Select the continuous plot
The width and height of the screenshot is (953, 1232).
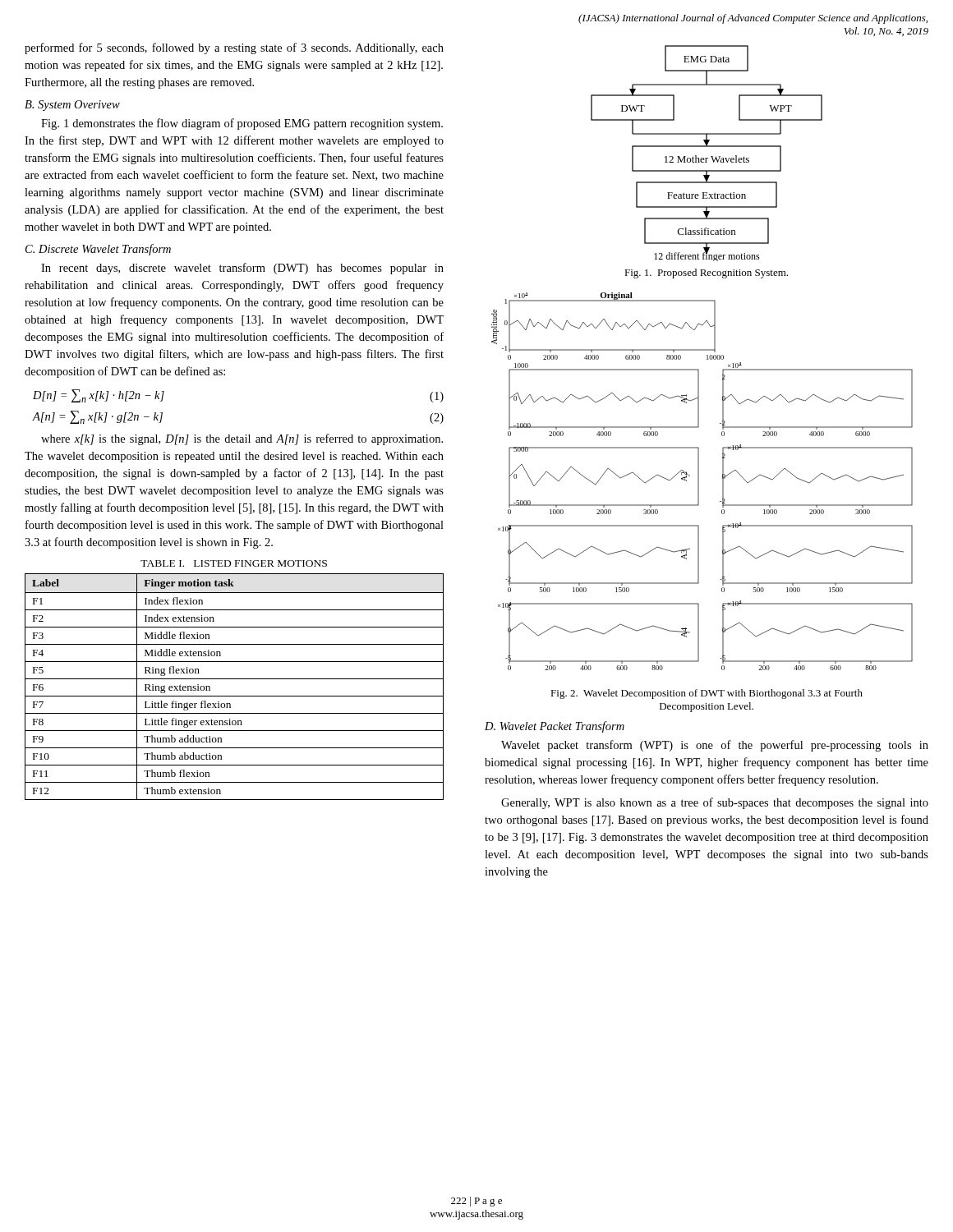(707, 486)
